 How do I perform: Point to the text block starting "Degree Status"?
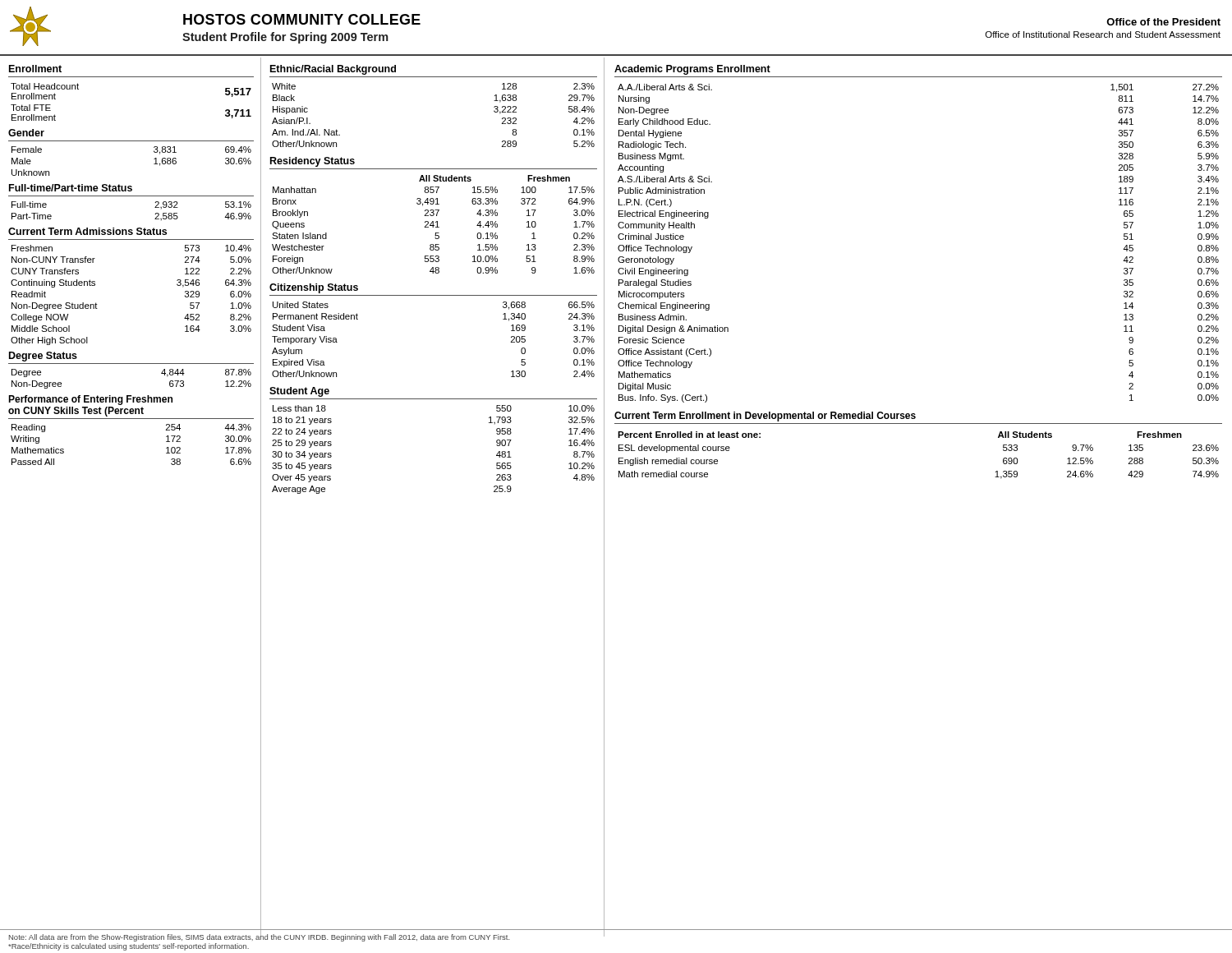click(x=43, y=356)
